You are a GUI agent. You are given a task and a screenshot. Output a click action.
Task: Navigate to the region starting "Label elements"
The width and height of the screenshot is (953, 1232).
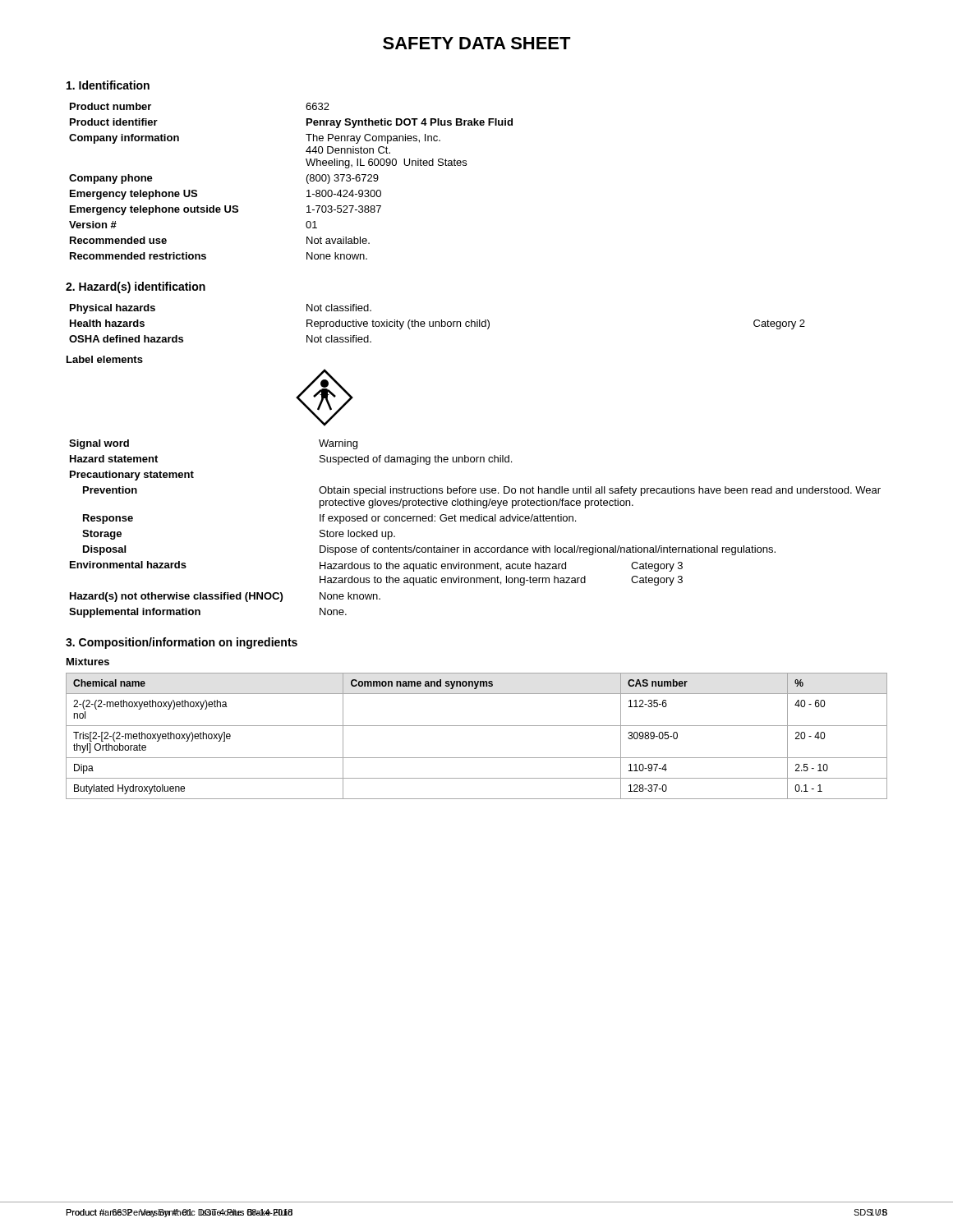coord(104,359)
